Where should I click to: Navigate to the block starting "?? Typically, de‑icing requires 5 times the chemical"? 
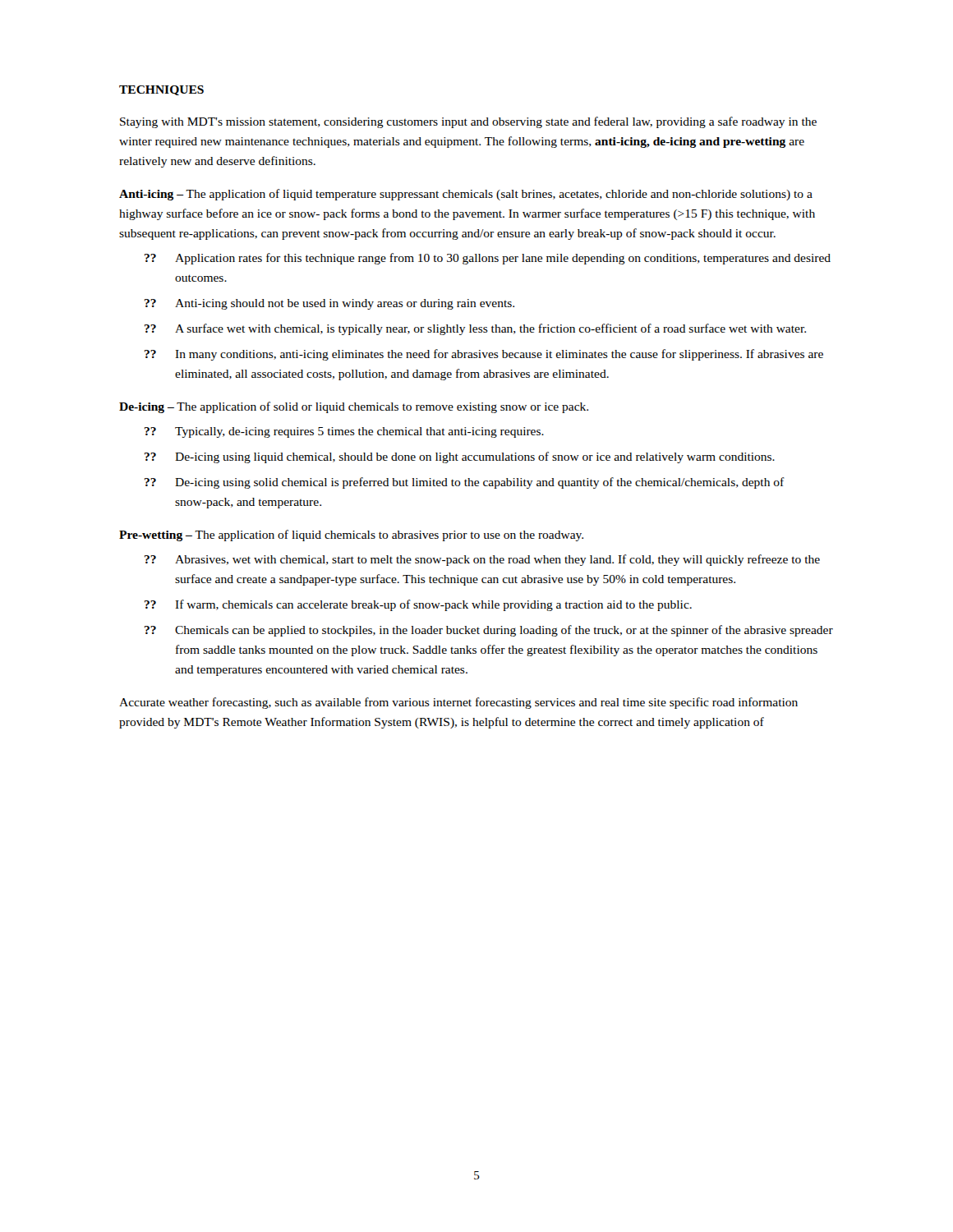click(x=489, y=431)
